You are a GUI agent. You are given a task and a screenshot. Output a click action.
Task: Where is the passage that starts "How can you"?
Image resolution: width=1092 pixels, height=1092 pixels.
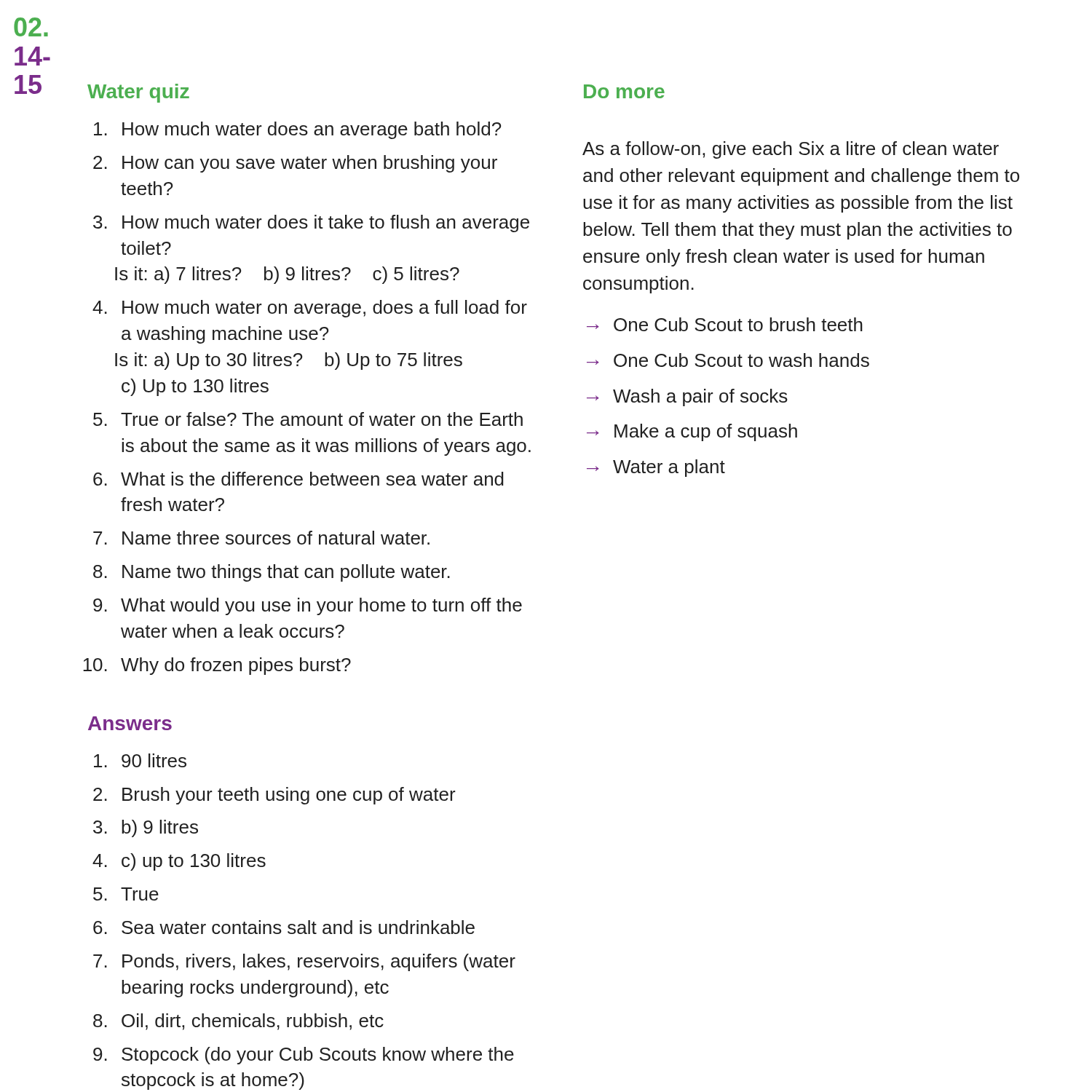pos(309,175)
